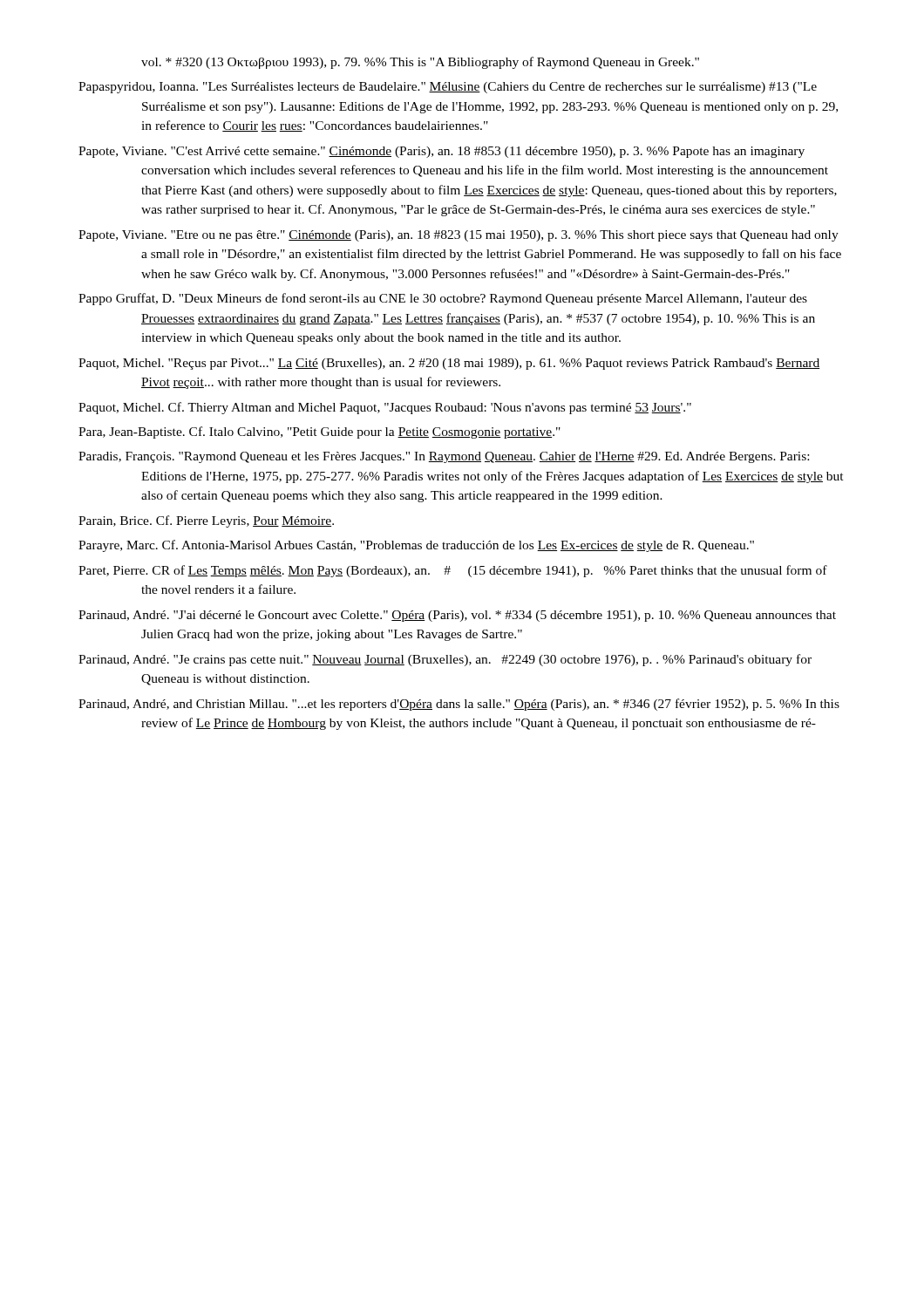Point to the passage starting "Papote, Viviane. "Etre ou"
The height and width of the screenshot is (1308, 924).
462,254
